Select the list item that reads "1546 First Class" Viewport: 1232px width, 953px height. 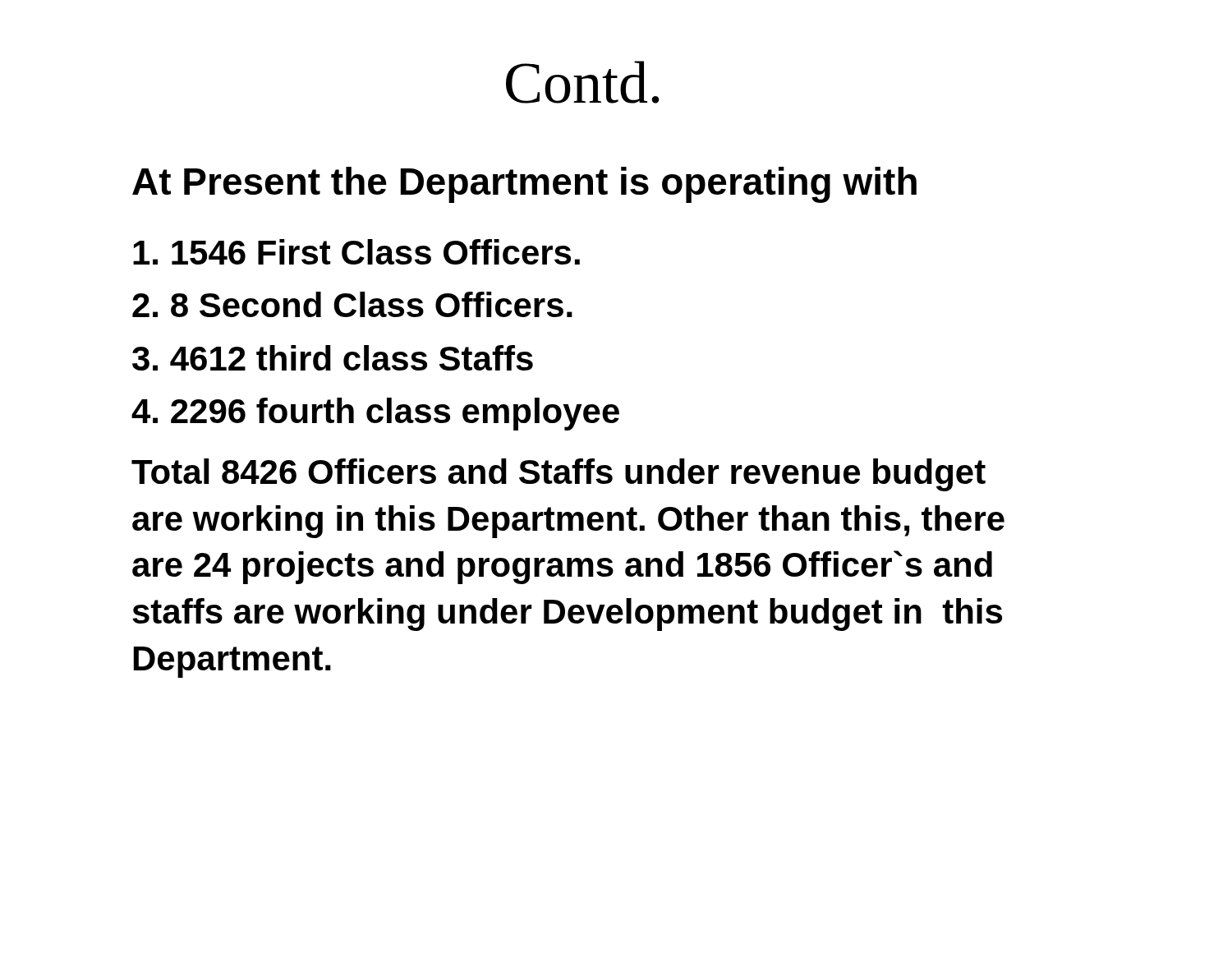click(x=357, y=252)
